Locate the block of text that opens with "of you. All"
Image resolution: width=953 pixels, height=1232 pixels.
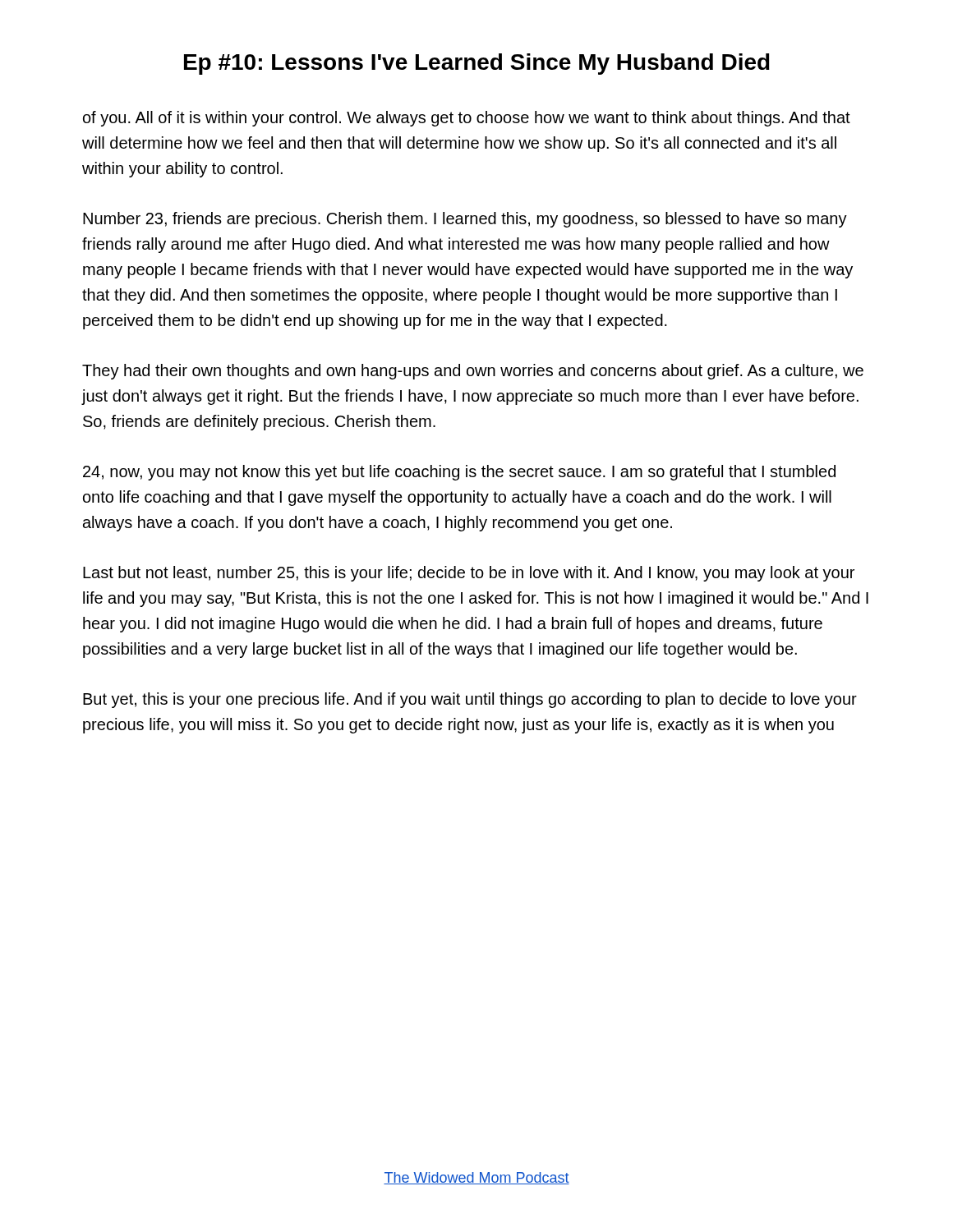(x=466, y=143)
